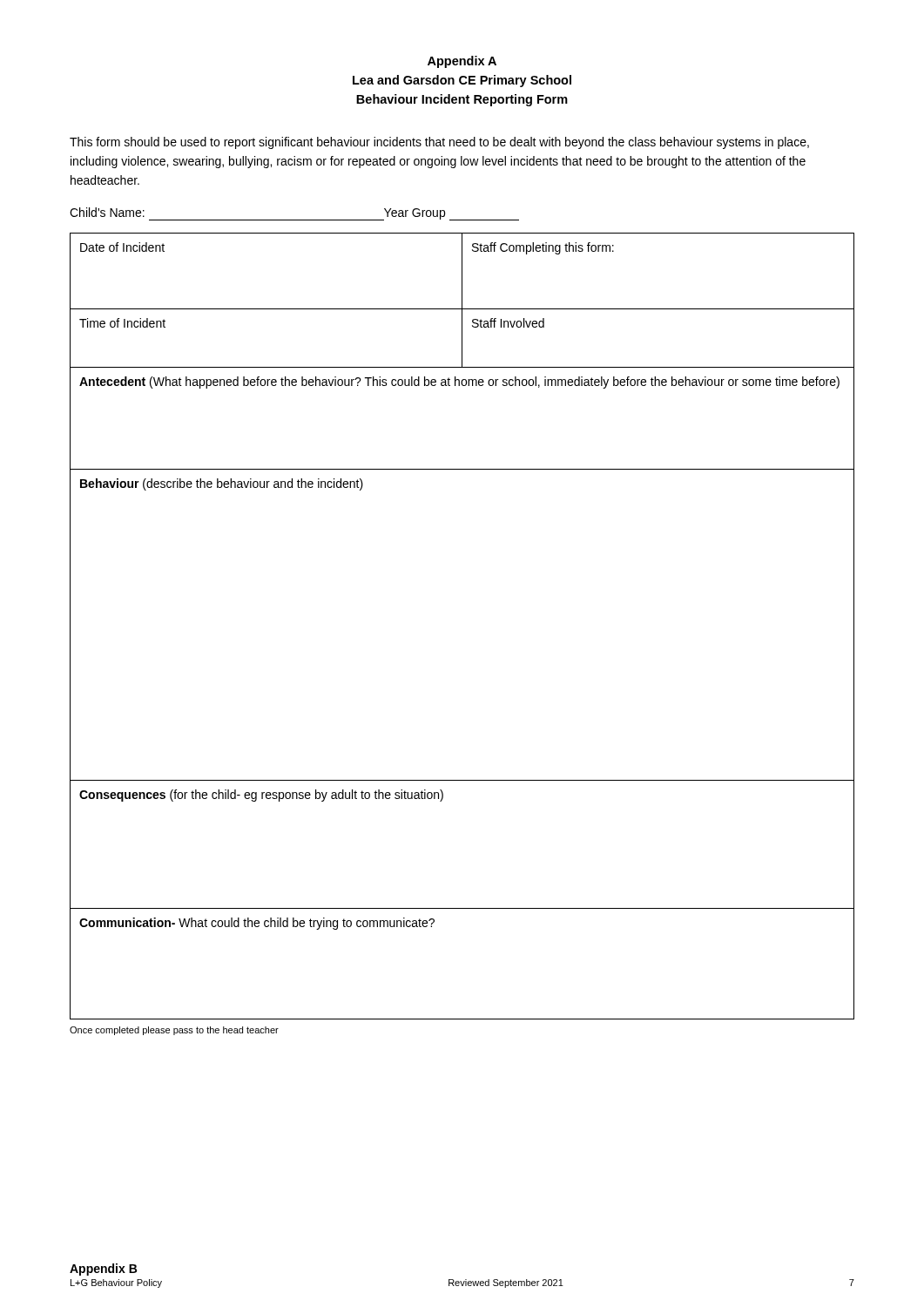The height and width of the screenshot is (1307, 924).
Task: Point to the block beginning "This form should be used to report"
Action: tap(440, 161)
